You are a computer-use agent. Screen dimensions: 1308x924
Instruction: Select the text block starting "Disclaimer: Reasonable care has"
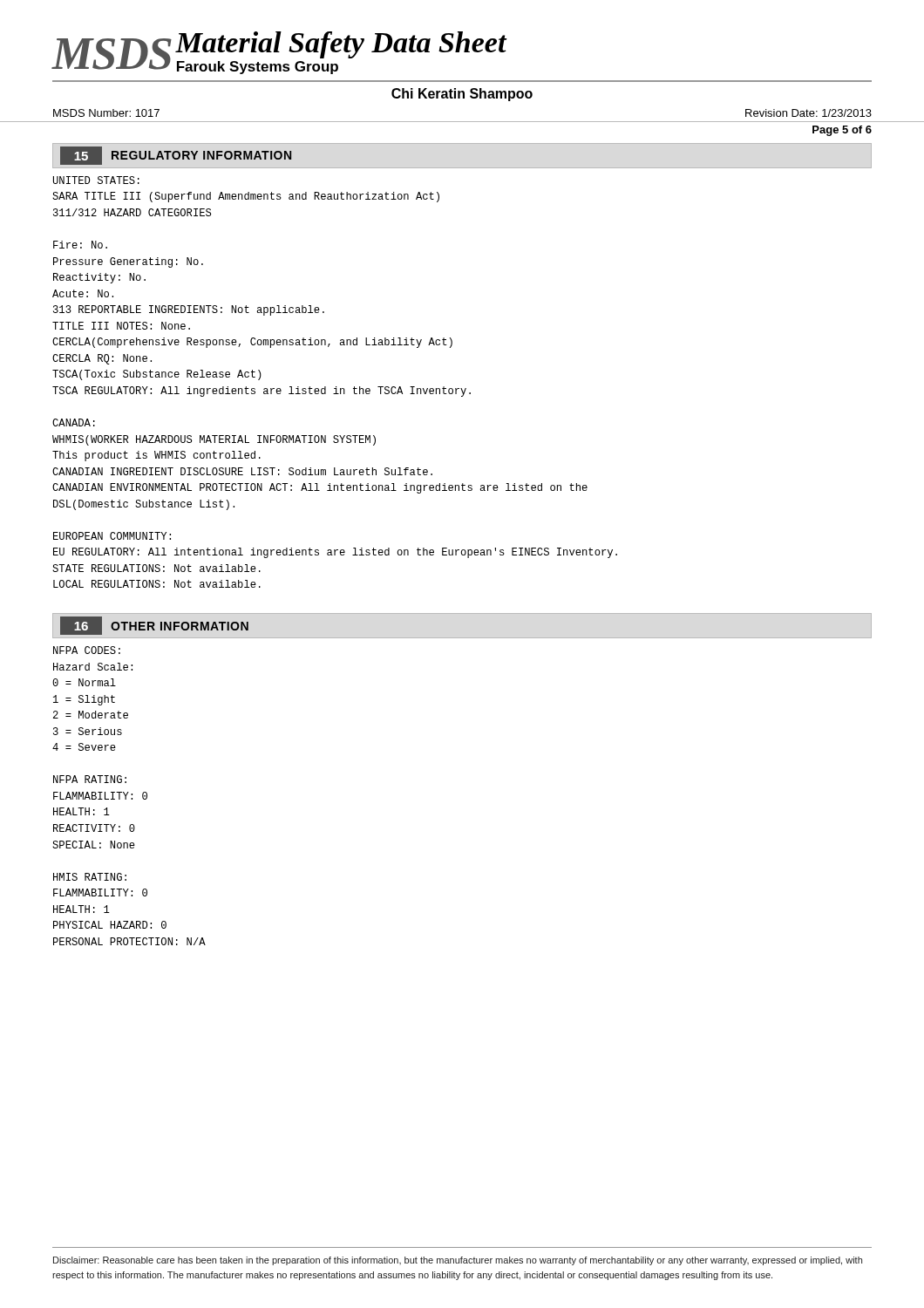[x=462, y=1267]
